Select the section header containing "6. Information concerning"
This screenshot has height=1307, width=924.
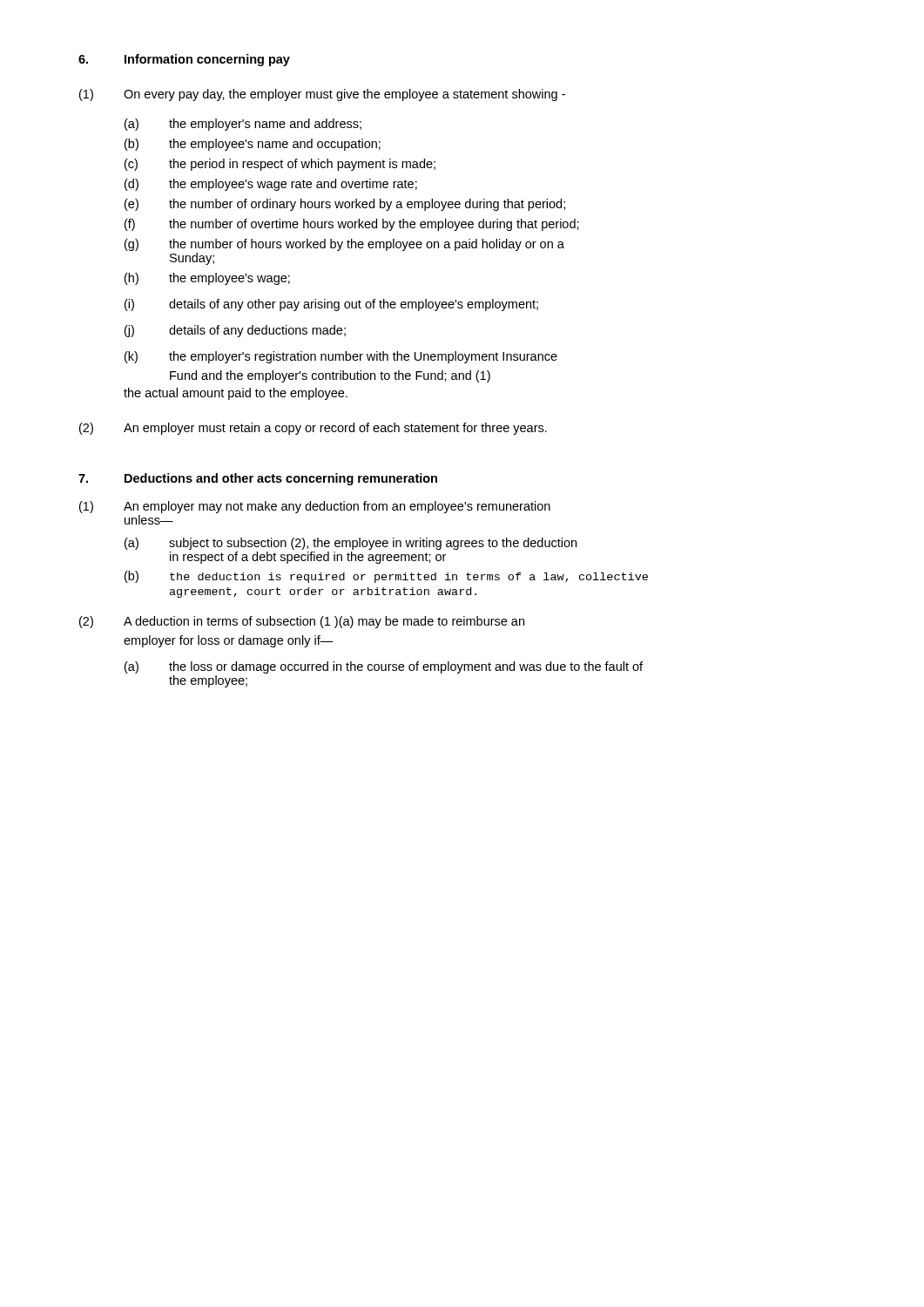pyautogui.click(x=184, y=59)
